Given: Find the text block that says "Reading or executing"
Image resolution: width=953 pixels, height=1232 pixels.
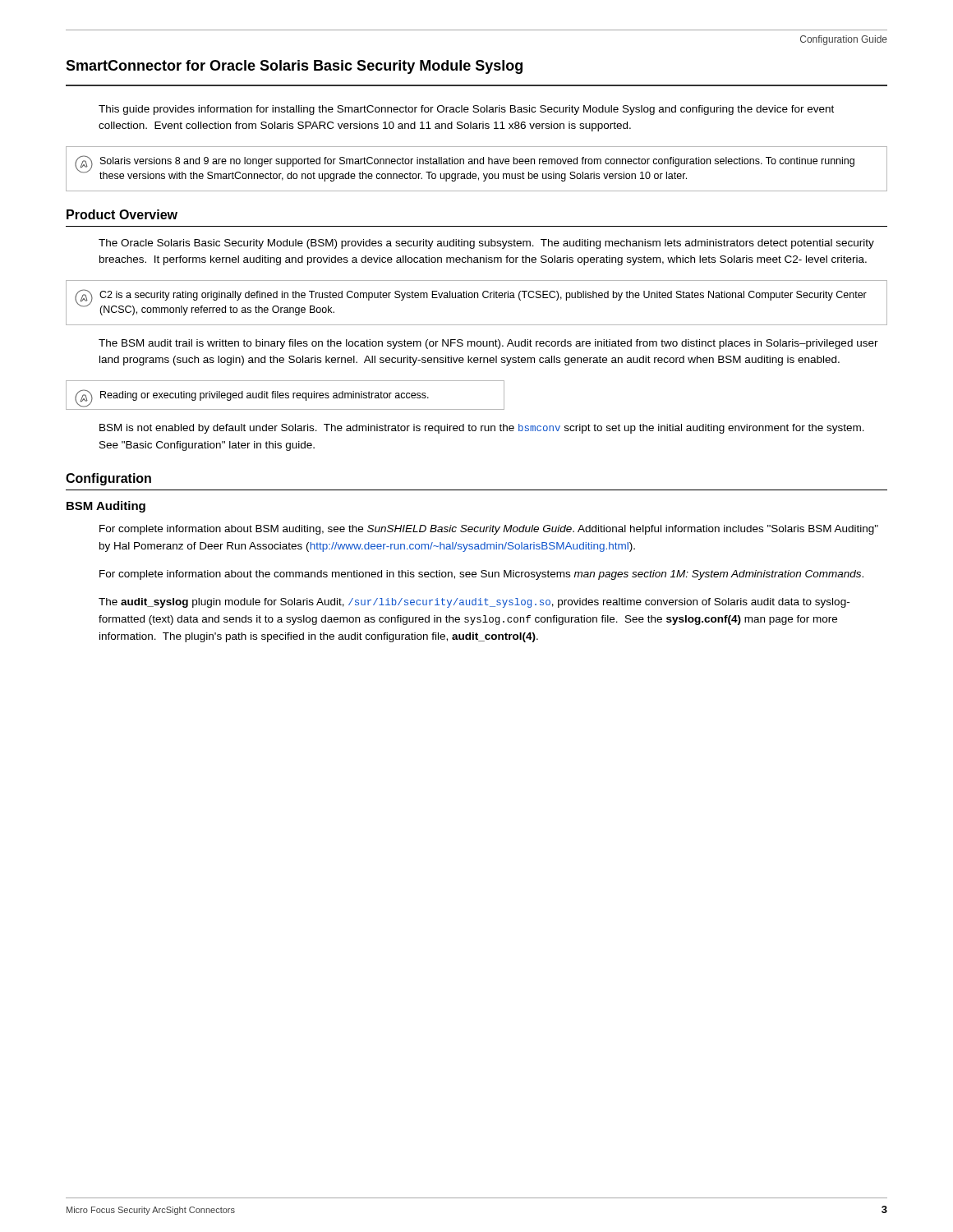Looking at the screenshot, I should [264, 395].
